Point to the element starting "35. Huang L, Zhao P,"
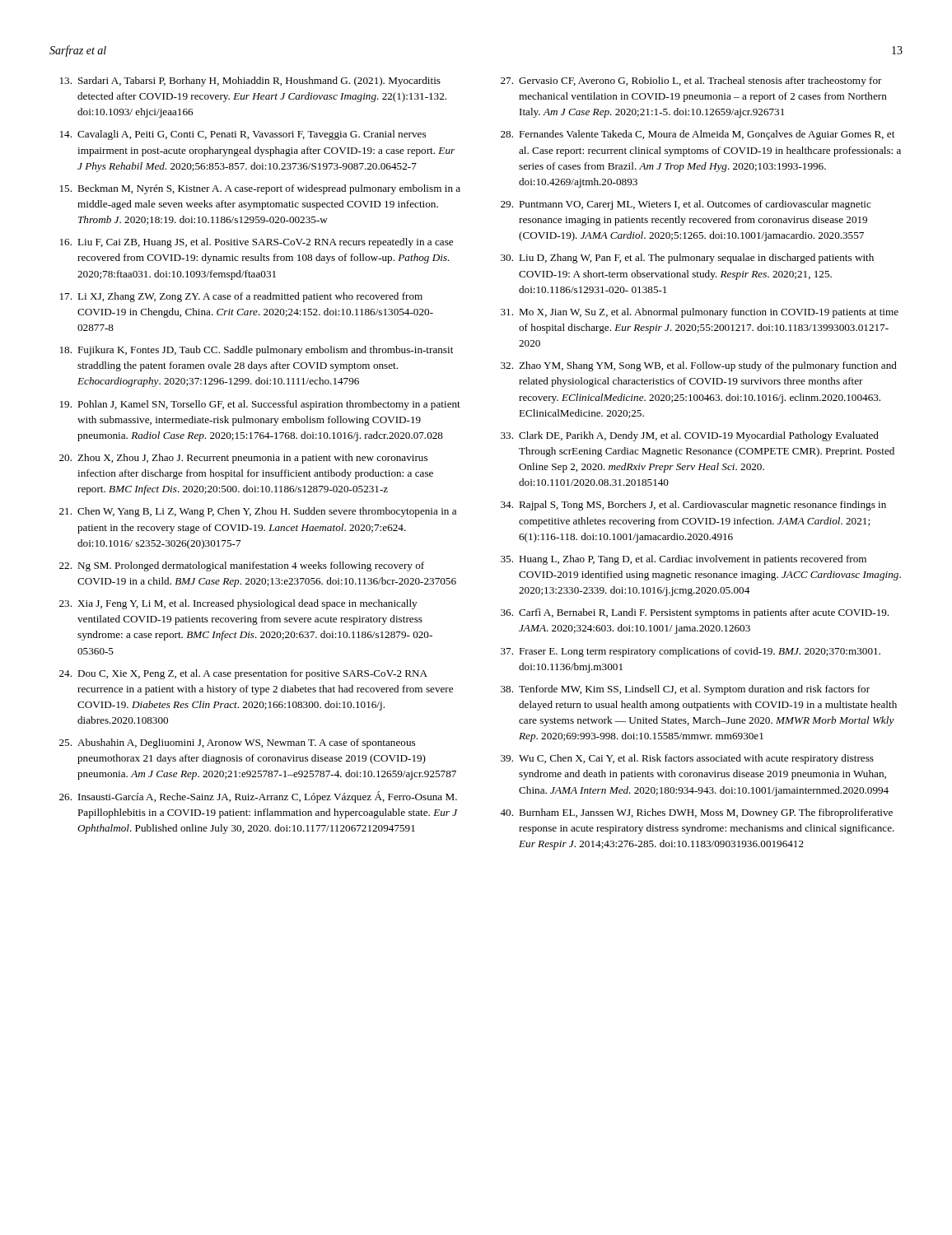This screenshot has height=1235, width=952. (697, 574)
